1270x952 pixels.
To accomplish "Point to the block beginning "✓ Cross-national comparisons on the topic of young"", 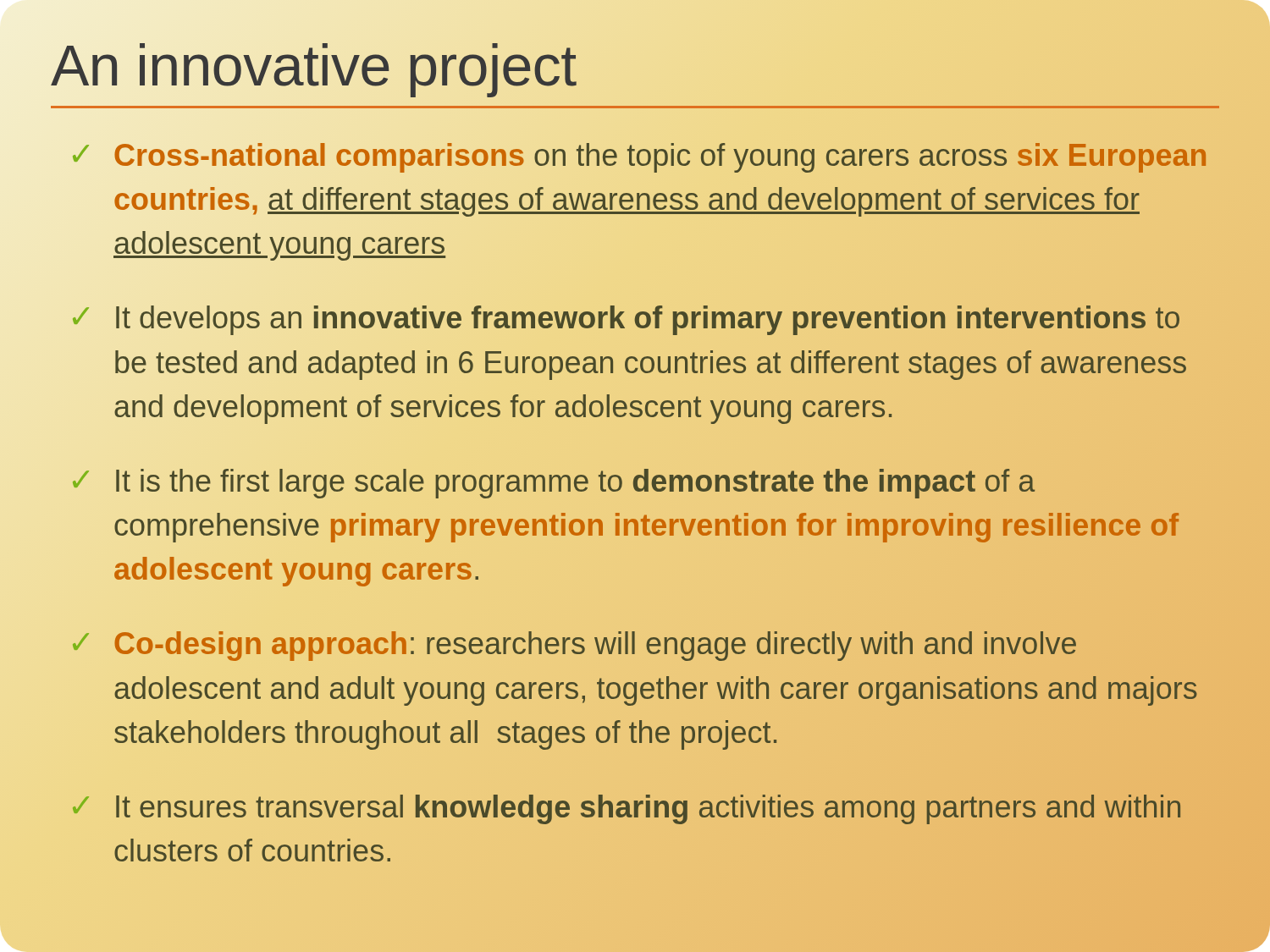I will pos(643,200).
